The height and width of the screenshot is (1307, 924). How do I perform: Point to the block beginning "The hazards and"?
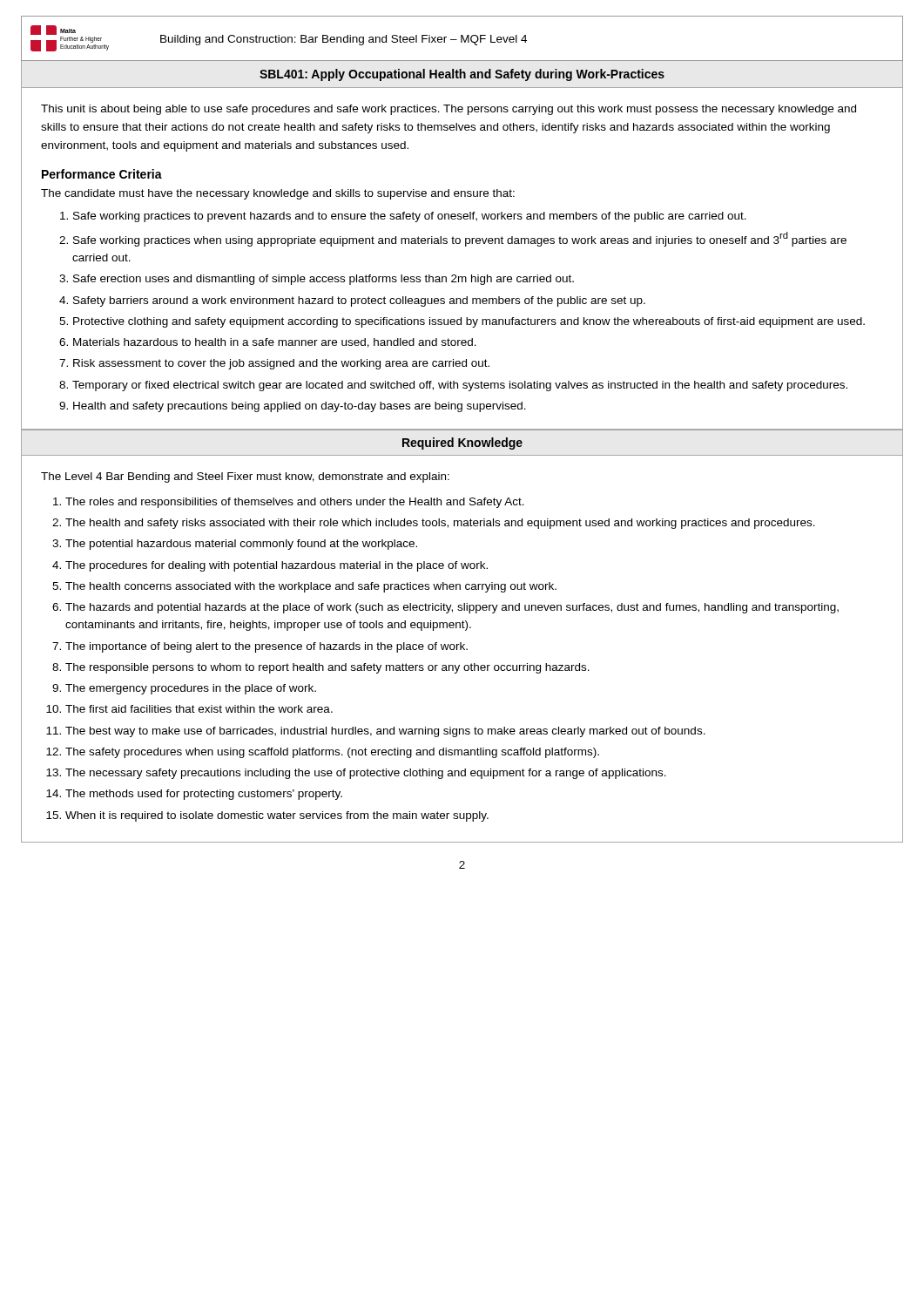pyautogui.click(x=452, y=616)
